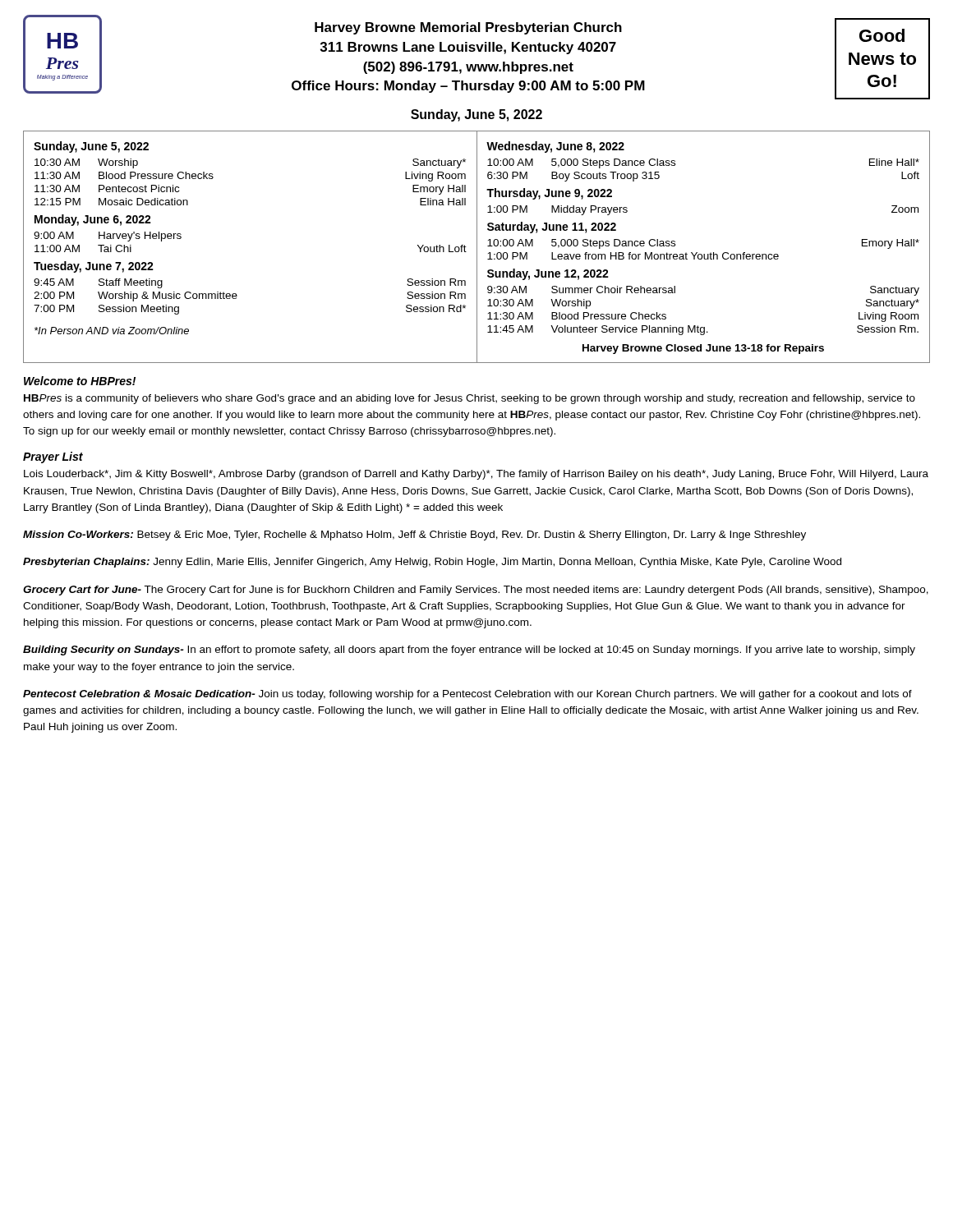Find the section header that reads "Prayer List"

pyautogui.click(x=53, y=457)
